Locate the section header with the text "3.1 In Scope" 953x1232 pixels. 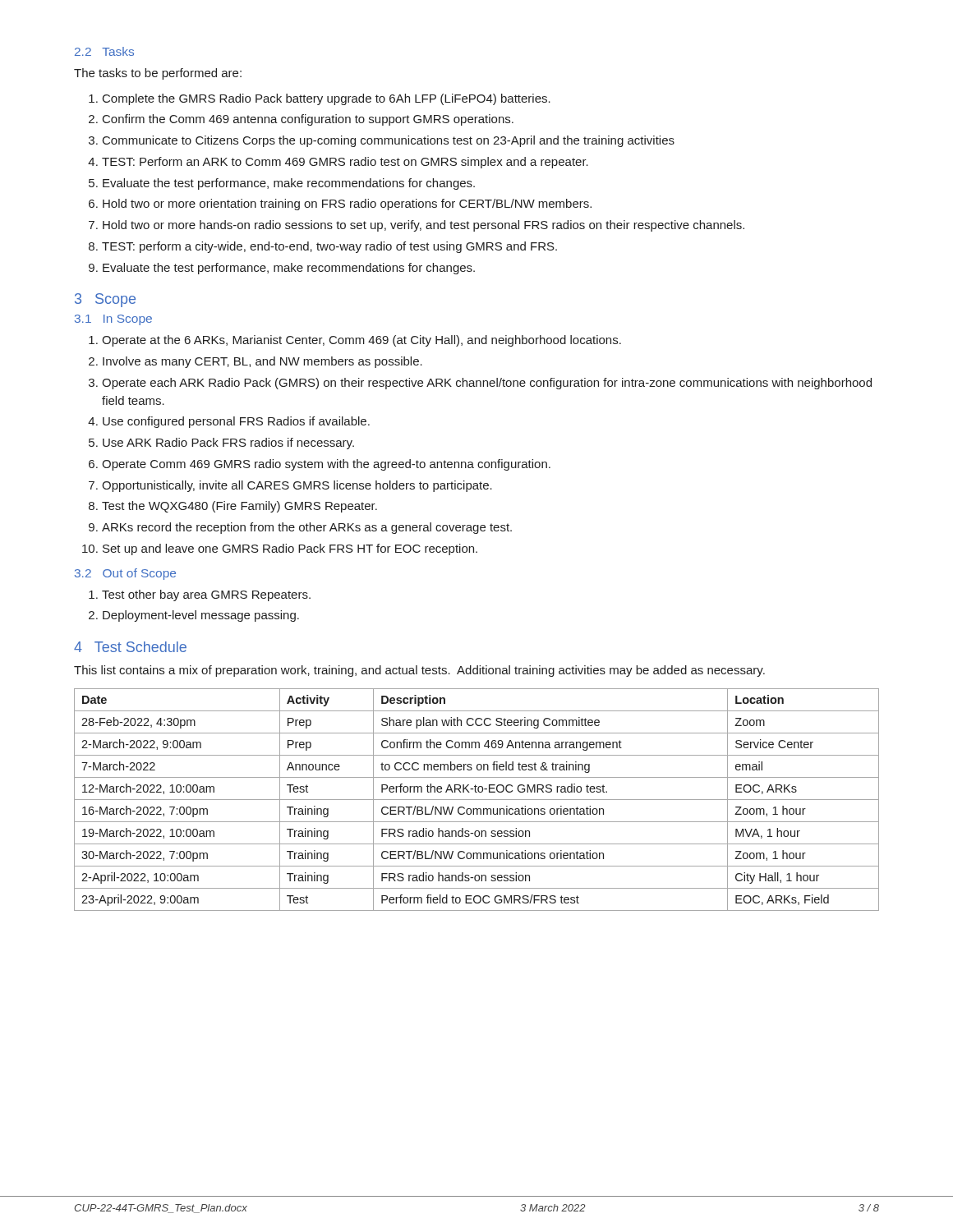113,318
